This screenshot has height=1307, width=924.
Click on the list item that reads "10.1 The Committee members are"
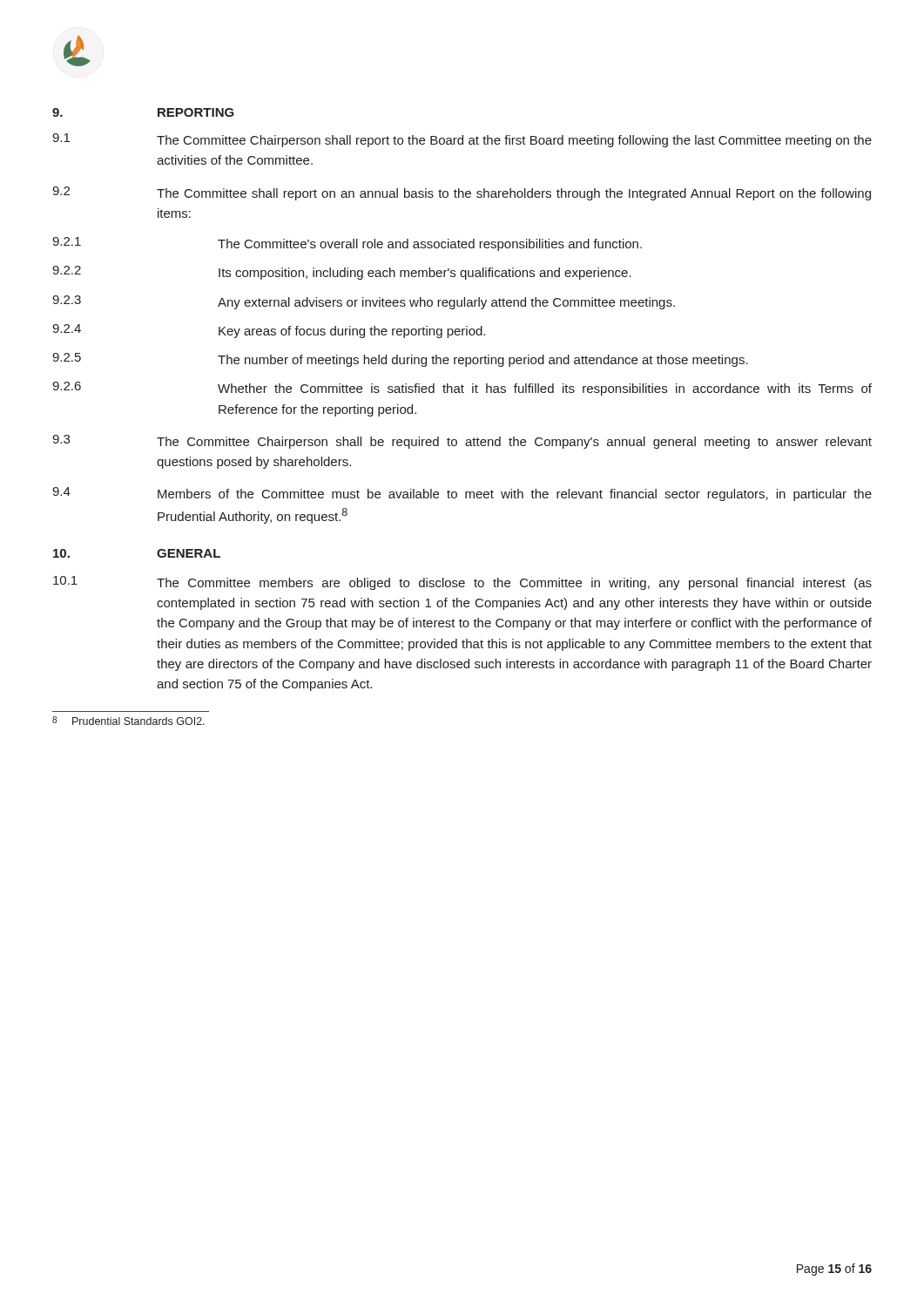pos(462,633)
